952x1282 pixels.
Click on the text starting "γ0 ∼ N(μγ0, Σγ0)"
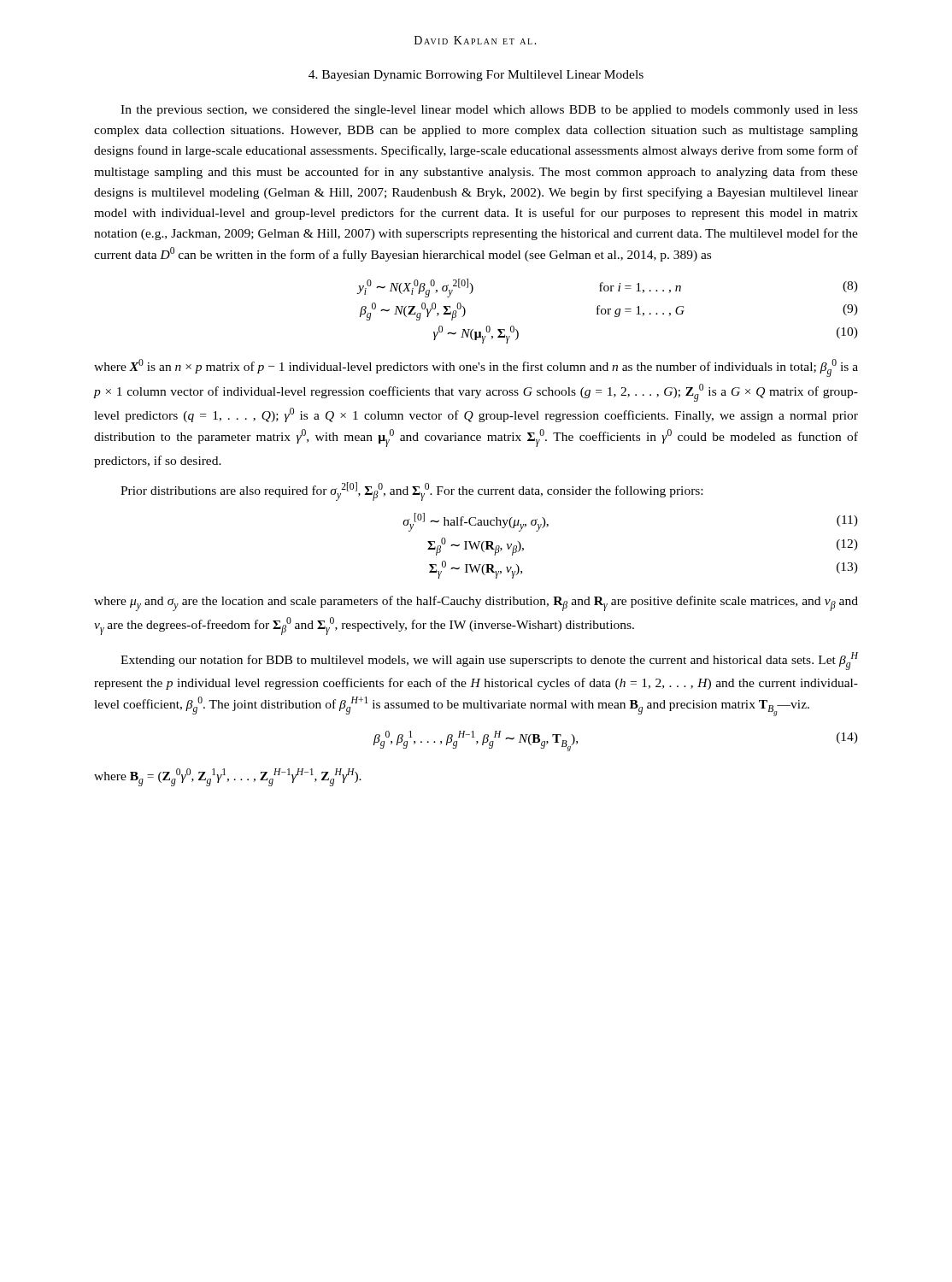point(482,336)
